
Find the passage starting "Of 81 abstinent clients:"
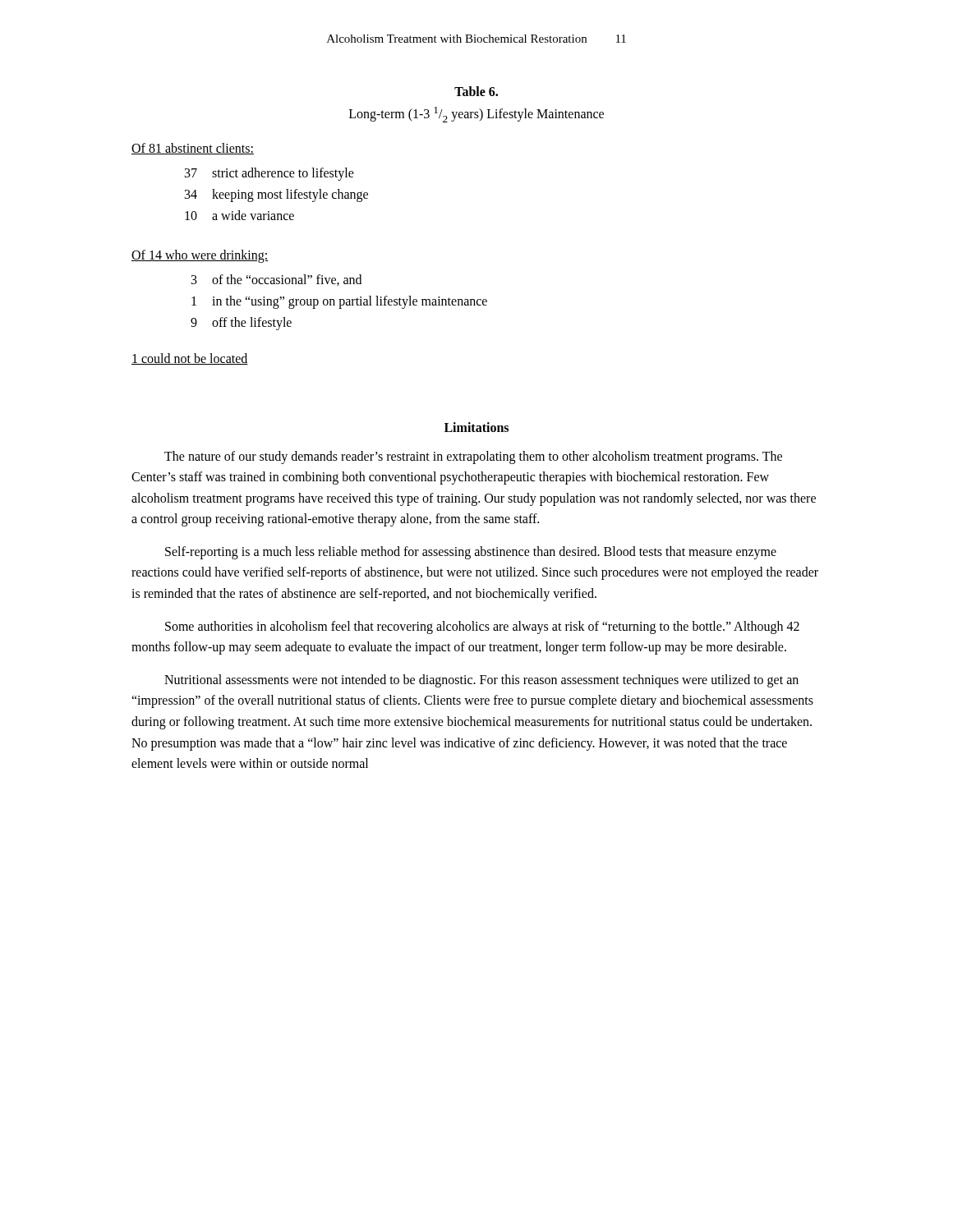(x=193, y=148)
